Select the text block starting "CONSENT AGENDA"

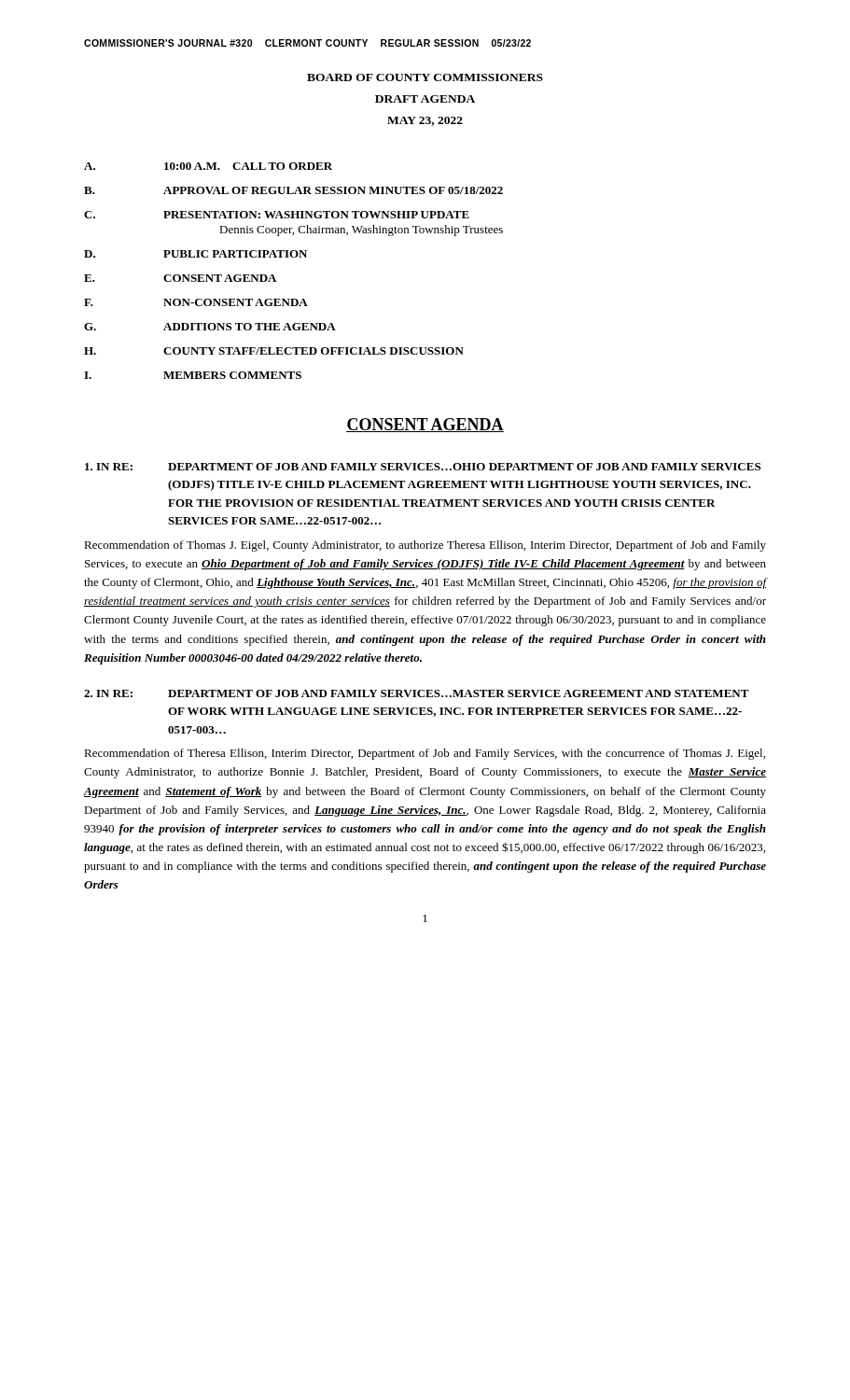click(425, 424)
